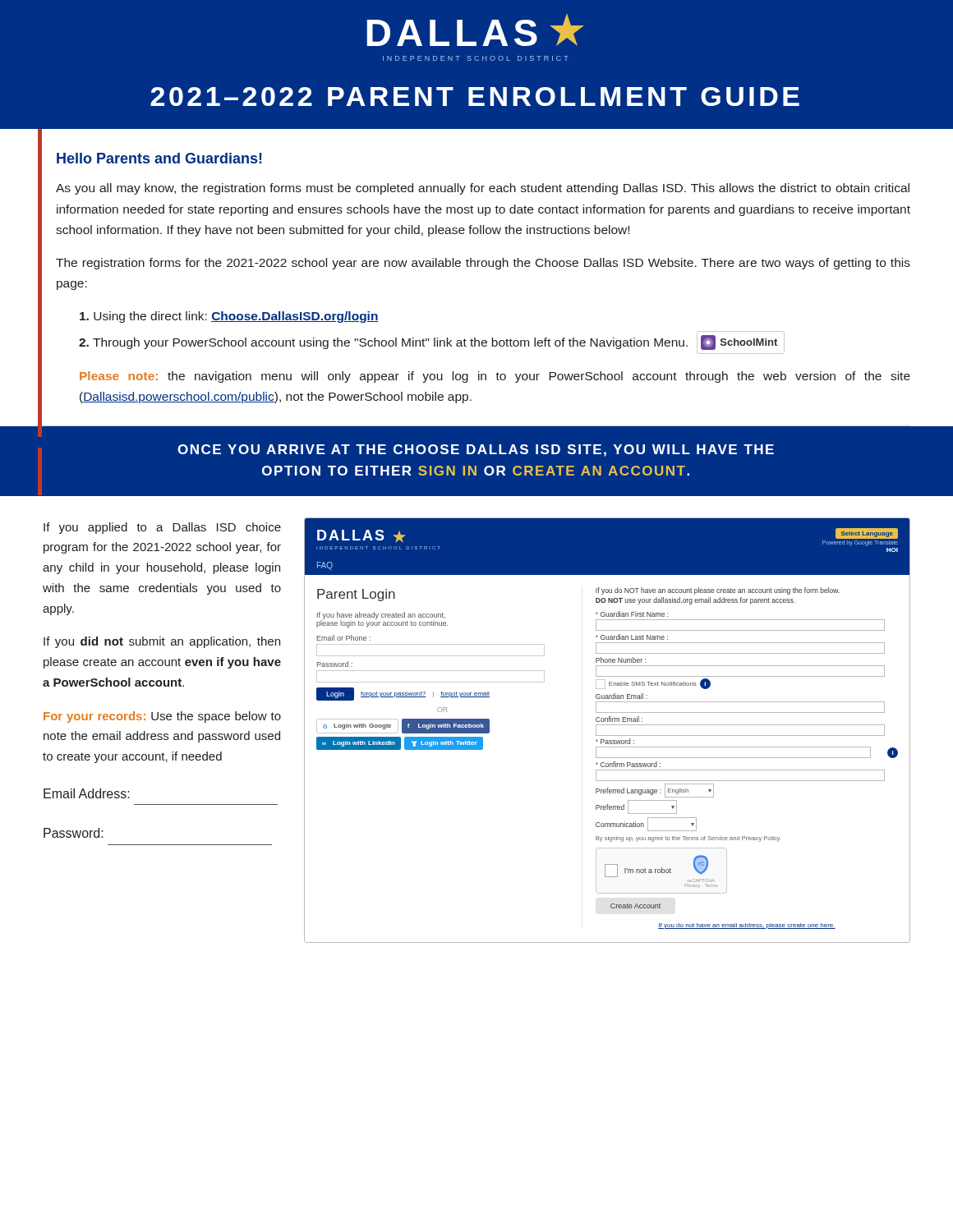Locate the text block with the text "As you all may know, the registration"
The width and height of the screenshot is (953, 1232).
coord(483,209)
